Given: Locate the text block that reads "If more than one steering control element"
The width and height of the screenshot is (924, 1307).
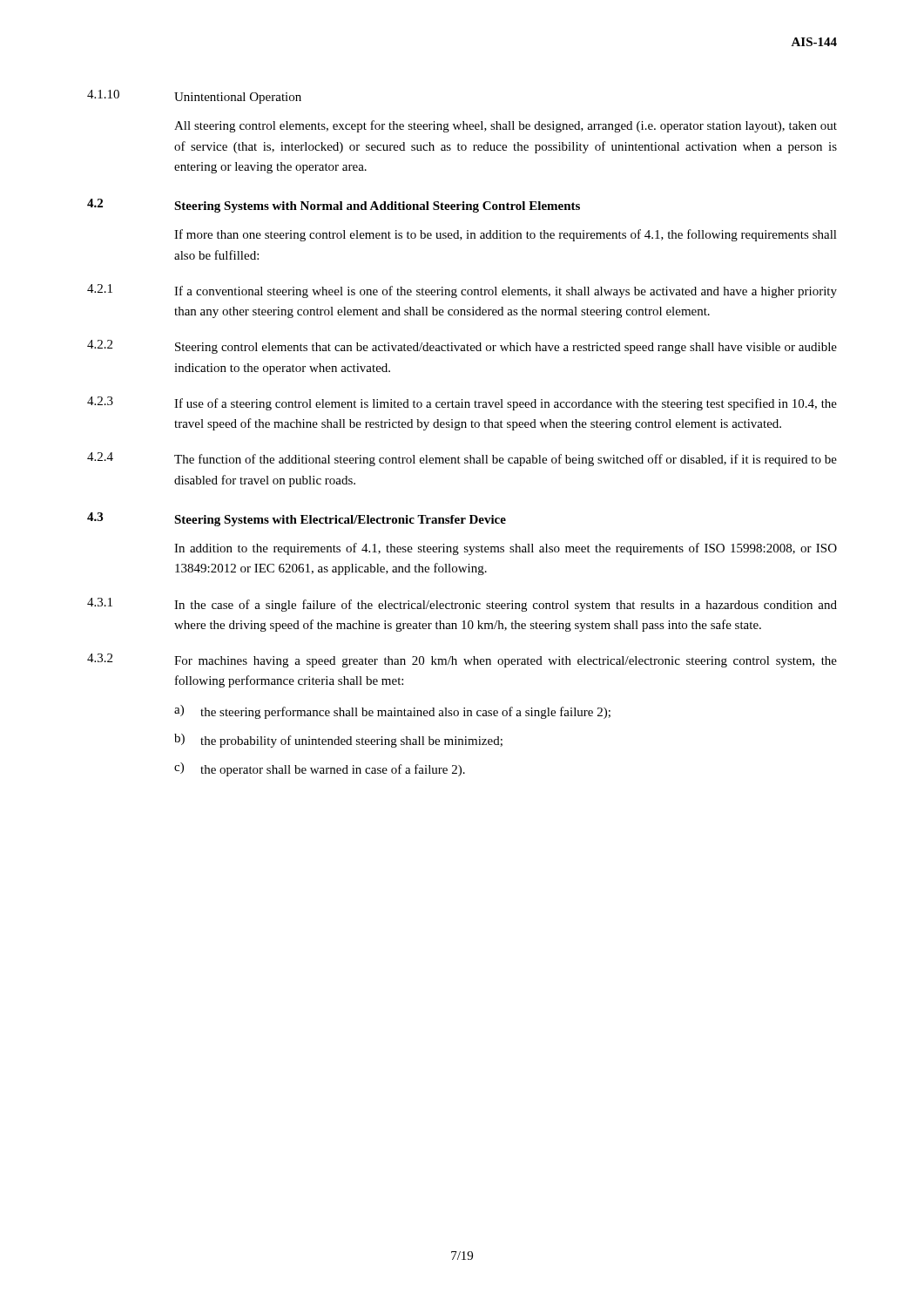Looking at the screenshot, I should tap(506, 245).
